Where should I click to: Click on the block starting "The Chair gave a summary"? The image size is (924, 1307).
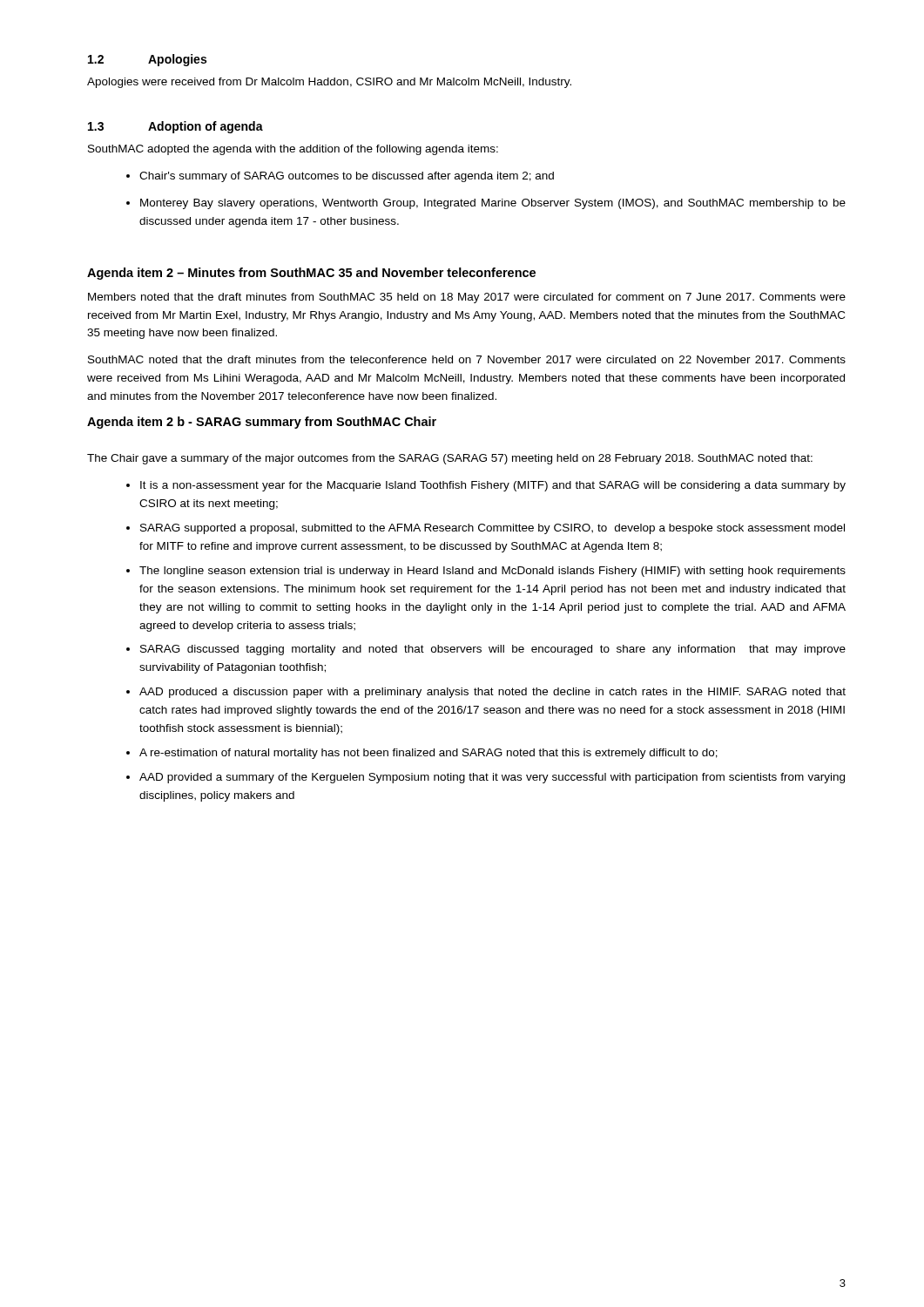450,458
